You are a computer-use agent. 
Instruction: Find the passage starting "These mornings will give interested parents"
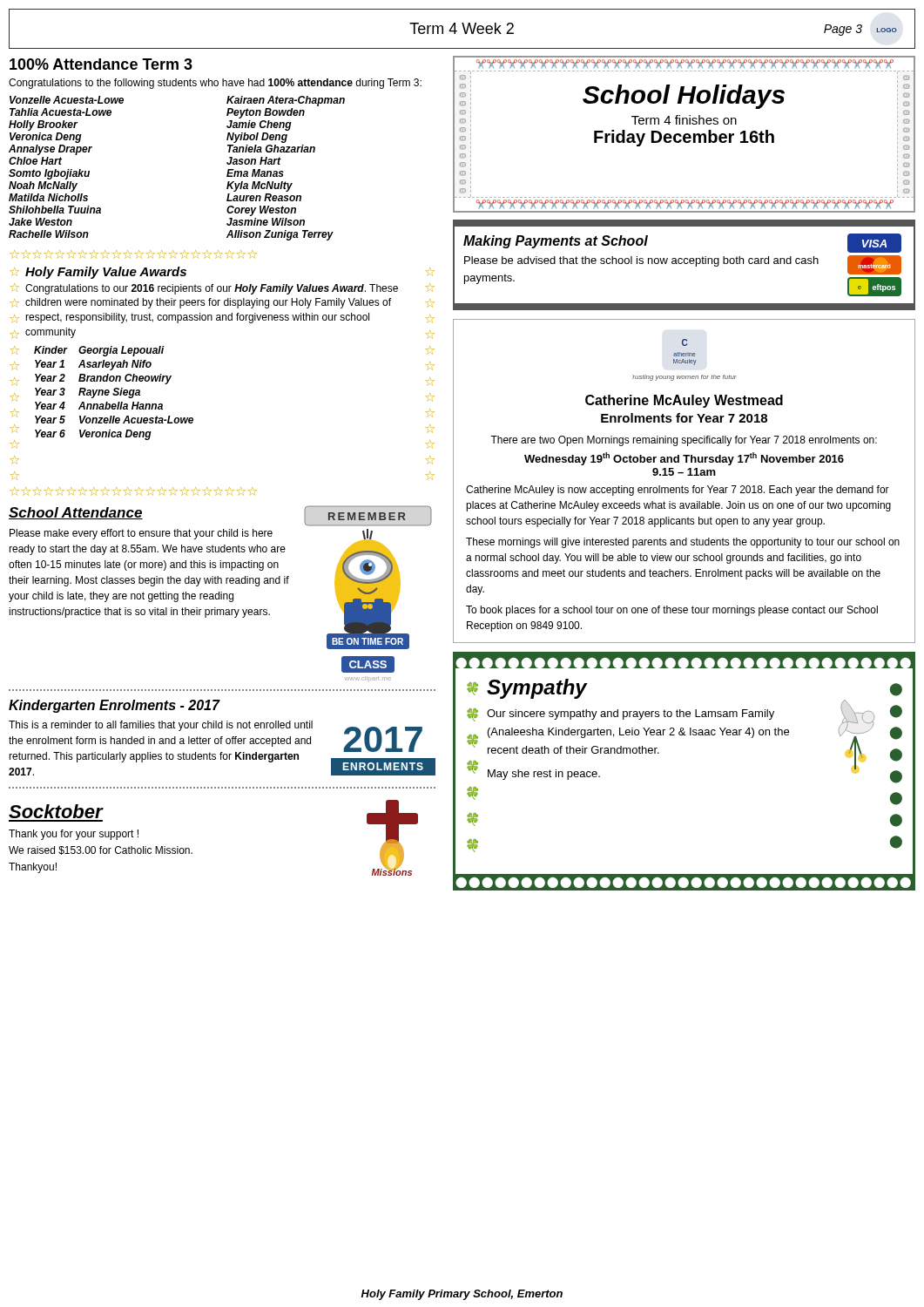pyautogui.click(x=683, y=566)
